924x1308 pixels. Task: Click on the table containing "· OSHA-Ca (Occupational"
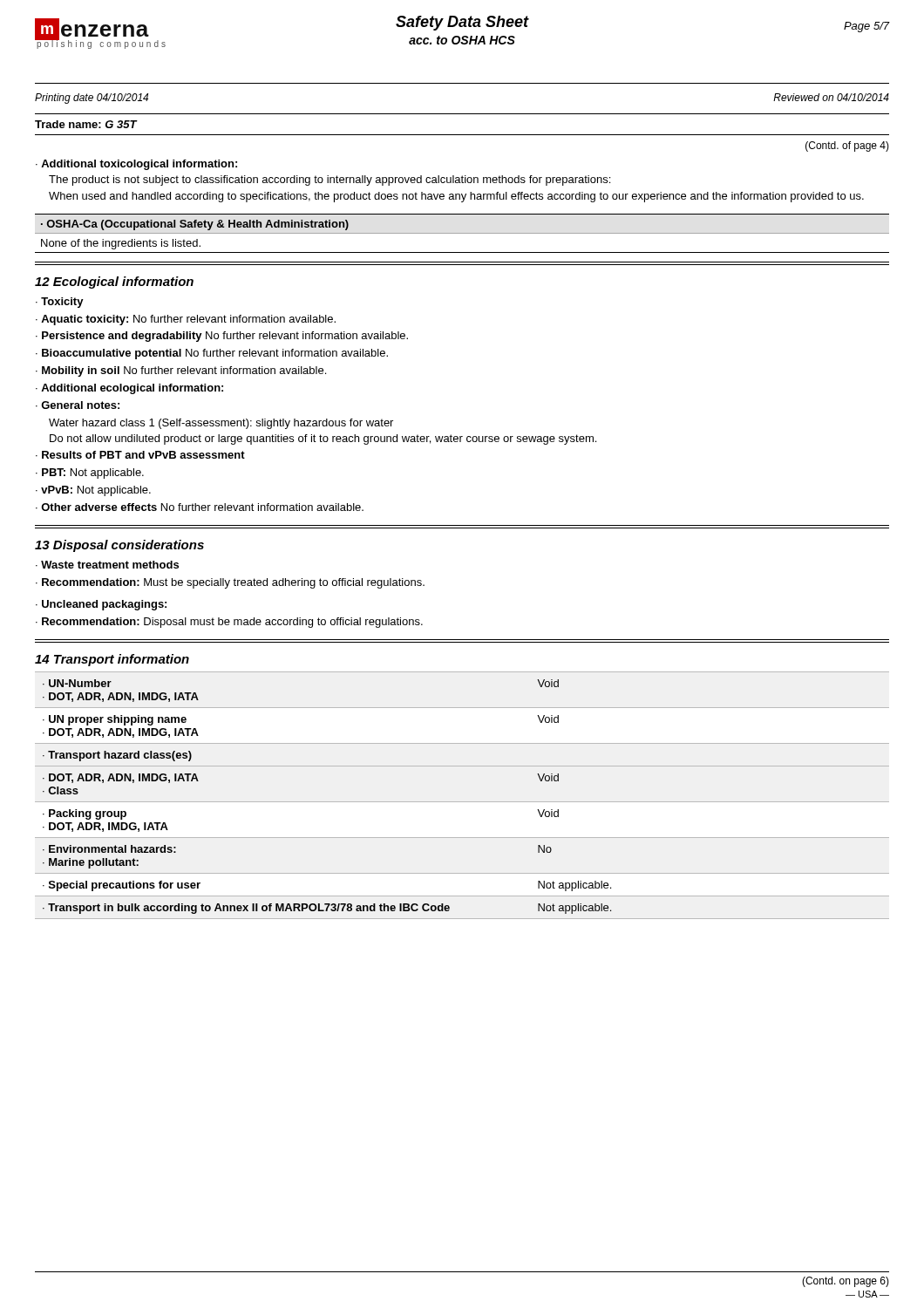(x=462, y=233)
